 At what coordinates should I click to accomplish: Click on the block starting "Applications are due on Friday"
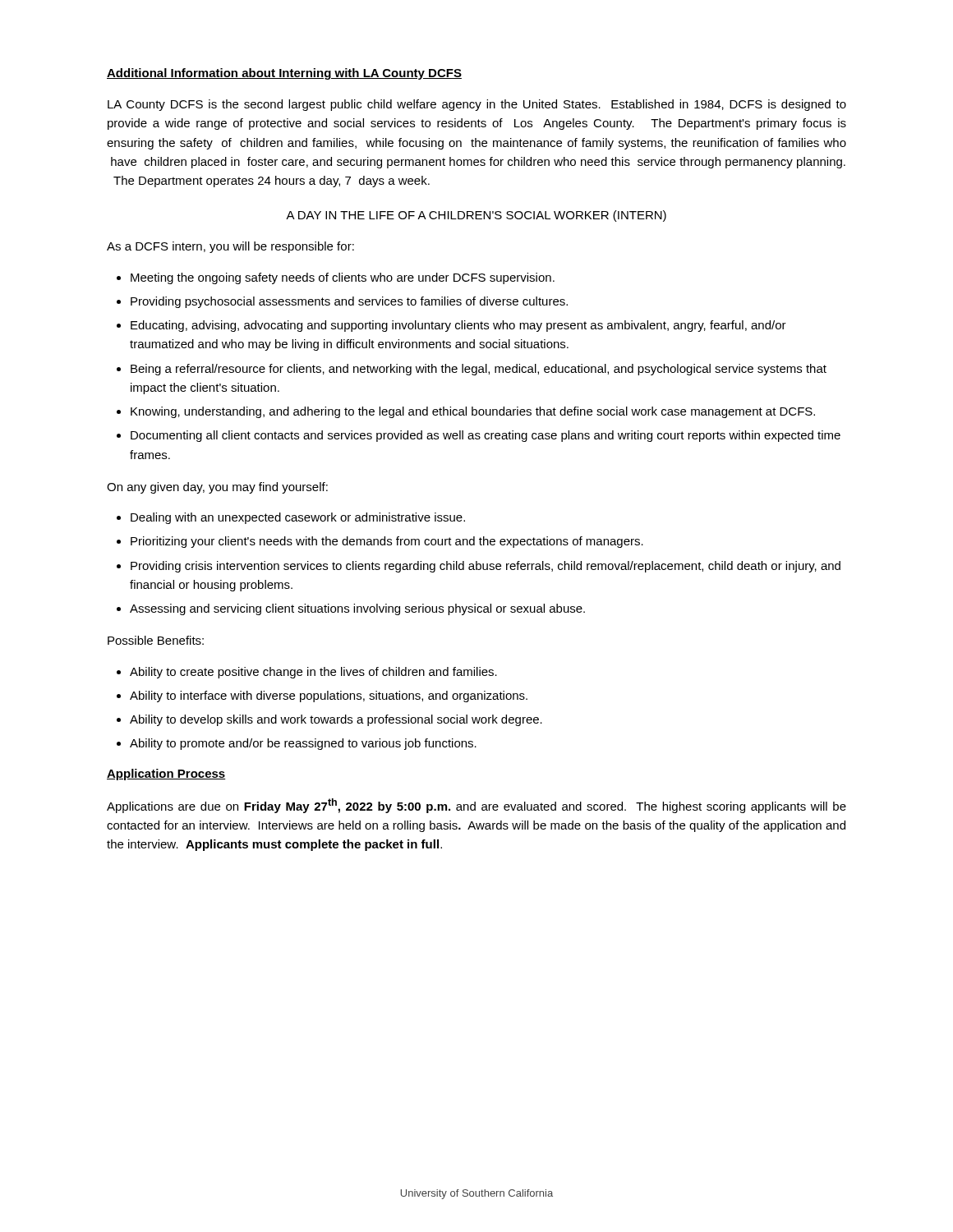click(476, 824)
